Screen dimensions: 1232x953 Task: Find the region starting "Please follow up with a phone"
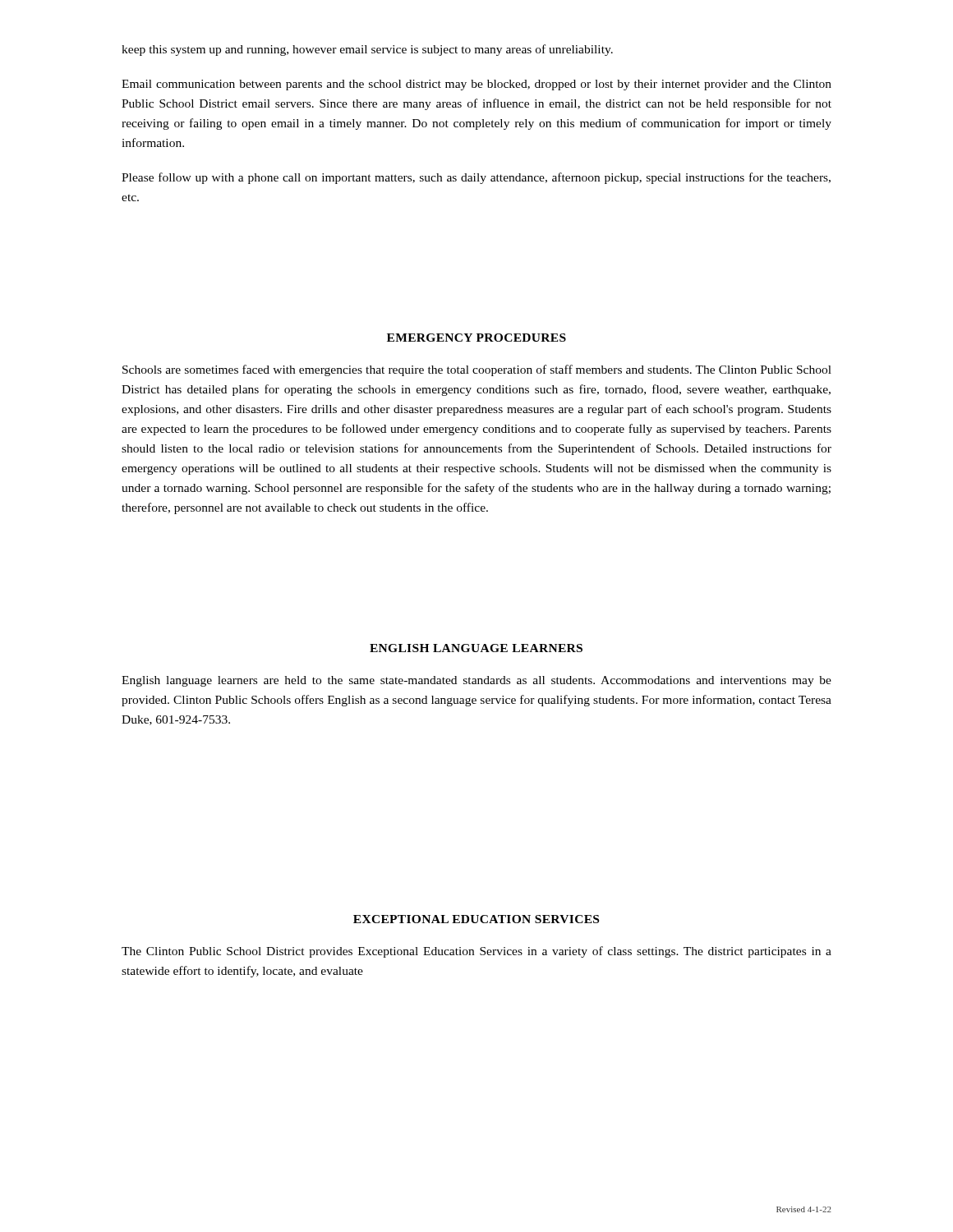click(476, 187)
